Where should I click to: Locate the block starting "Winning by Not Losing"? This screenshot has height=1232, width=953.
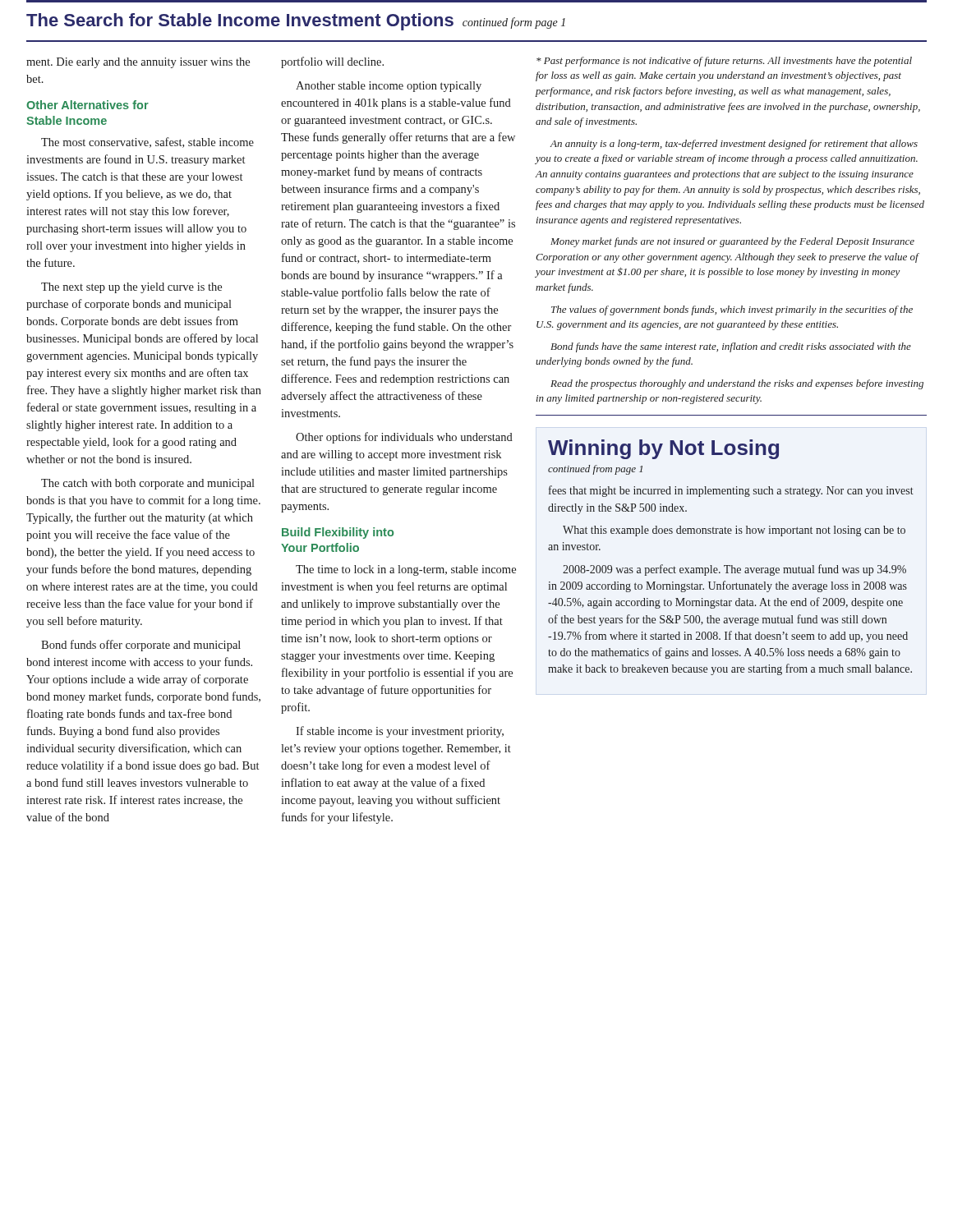(731, 448)
